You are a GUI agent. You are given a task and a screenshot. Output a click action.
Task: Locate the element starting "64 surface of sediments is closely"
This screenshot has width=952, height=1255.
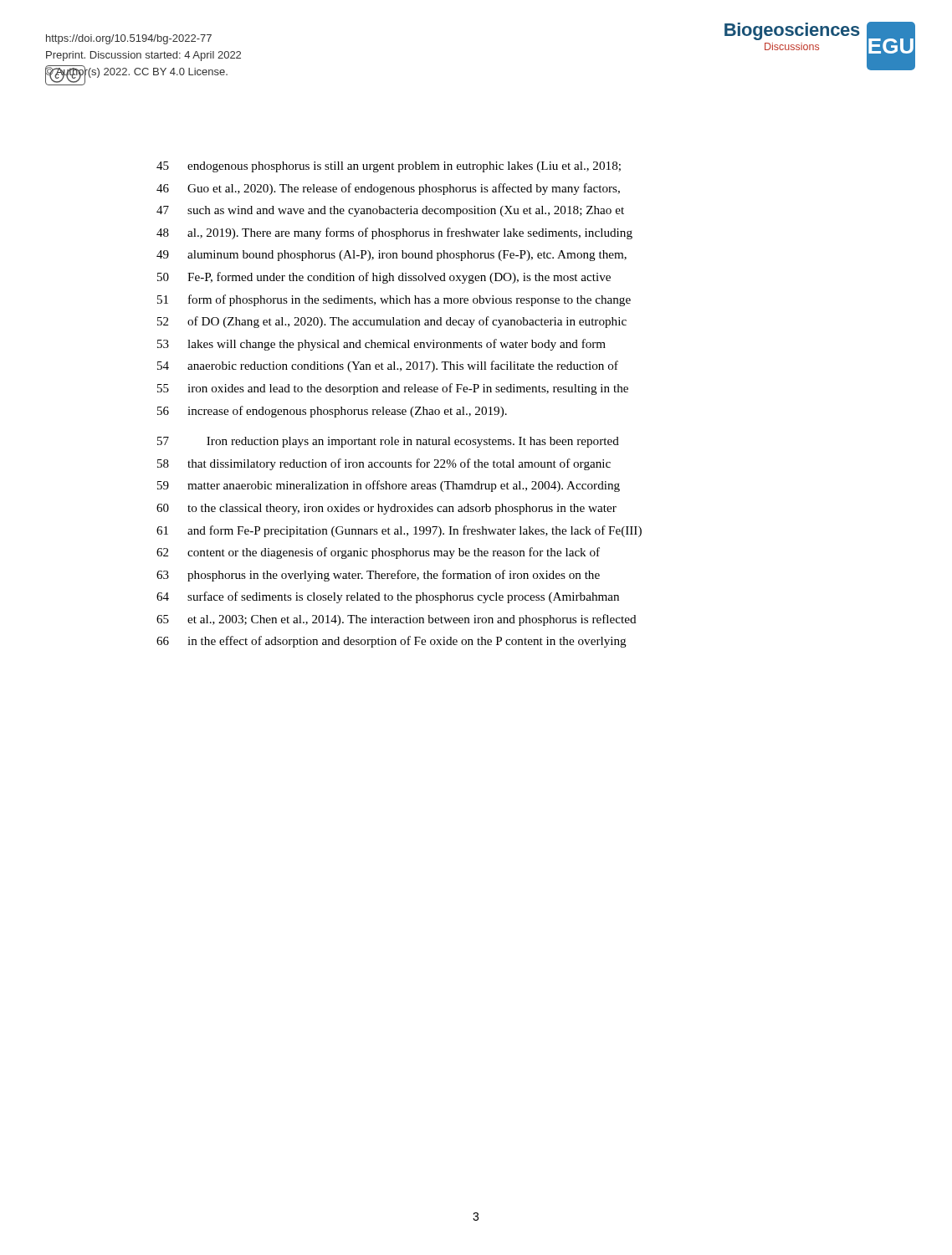[x=477, y=597]
